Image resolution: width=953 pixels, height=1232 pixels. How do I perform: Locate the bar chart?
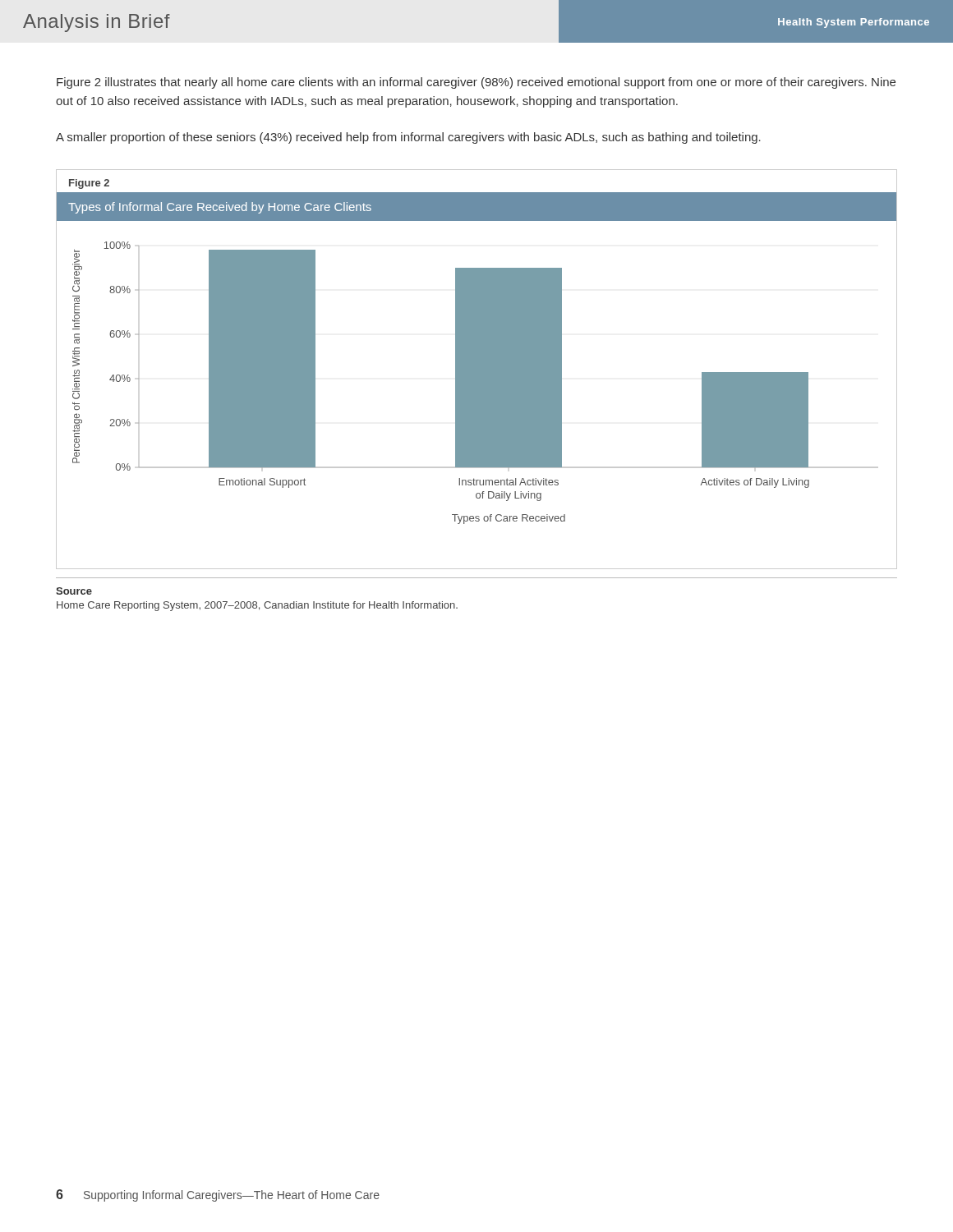point(476,394)
